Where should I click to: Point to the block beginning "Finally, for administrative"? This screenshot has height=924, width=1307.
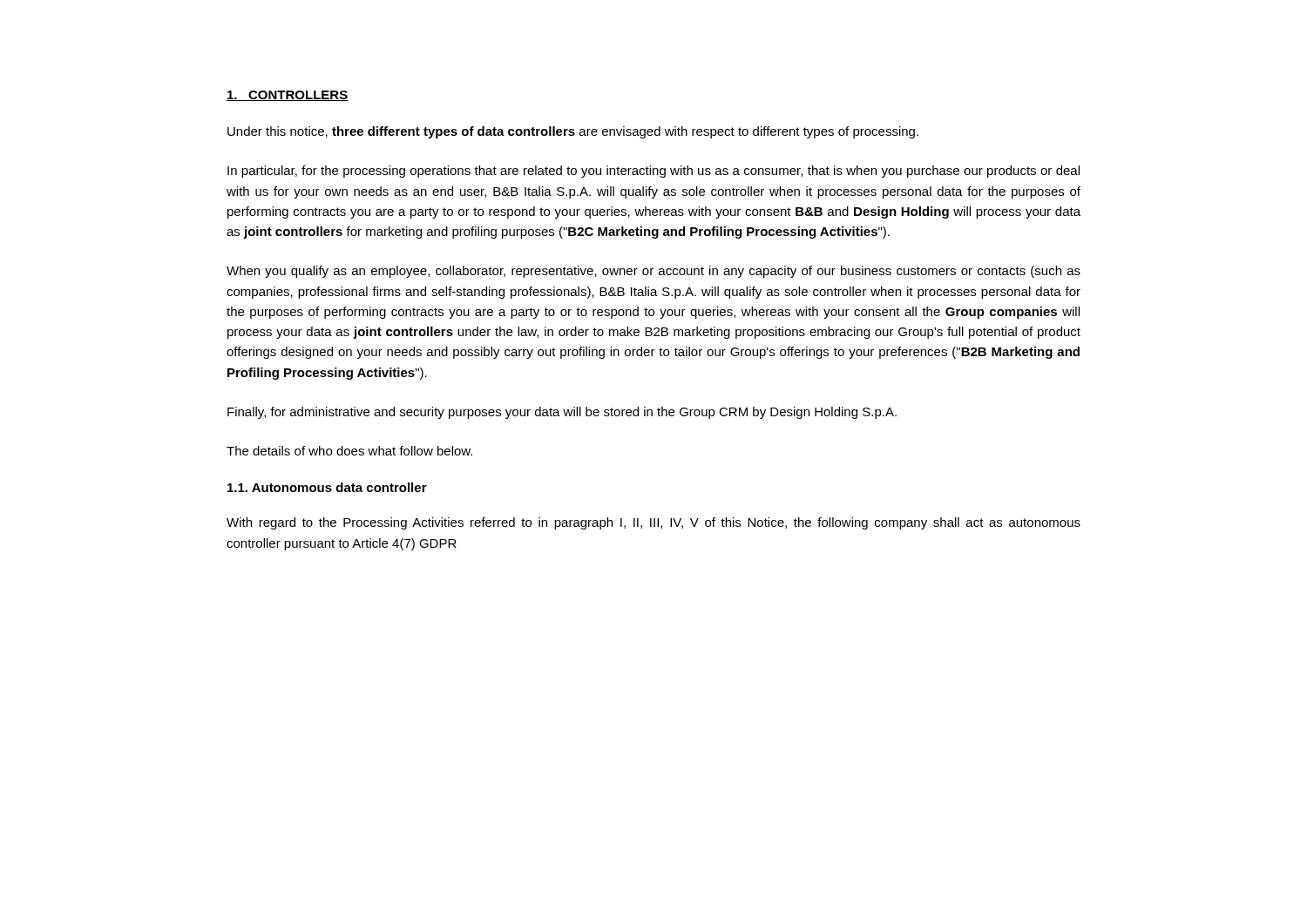coord(562,411)
